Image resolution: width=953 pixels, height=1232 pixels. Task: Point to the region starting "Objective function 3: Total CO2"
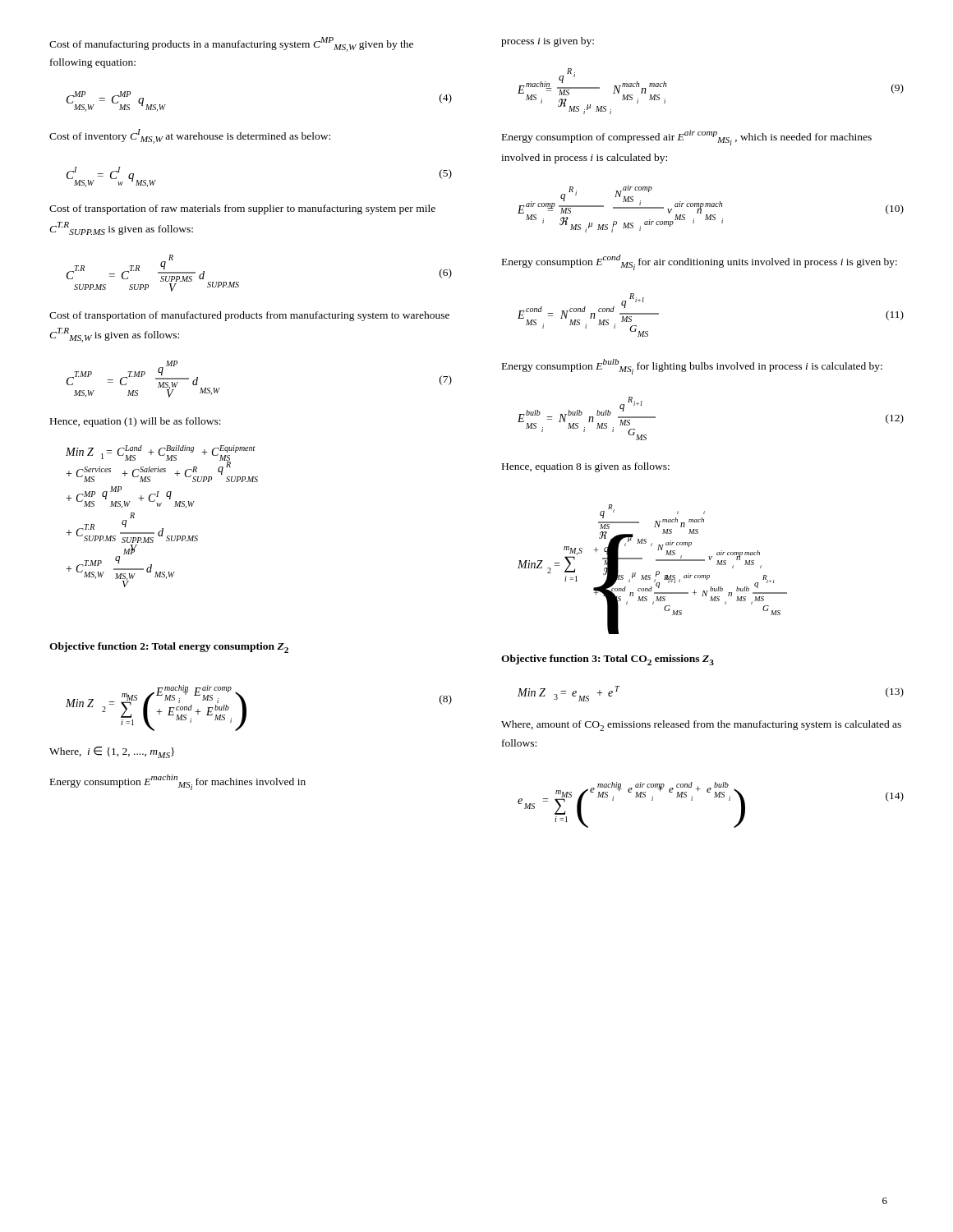607,660
